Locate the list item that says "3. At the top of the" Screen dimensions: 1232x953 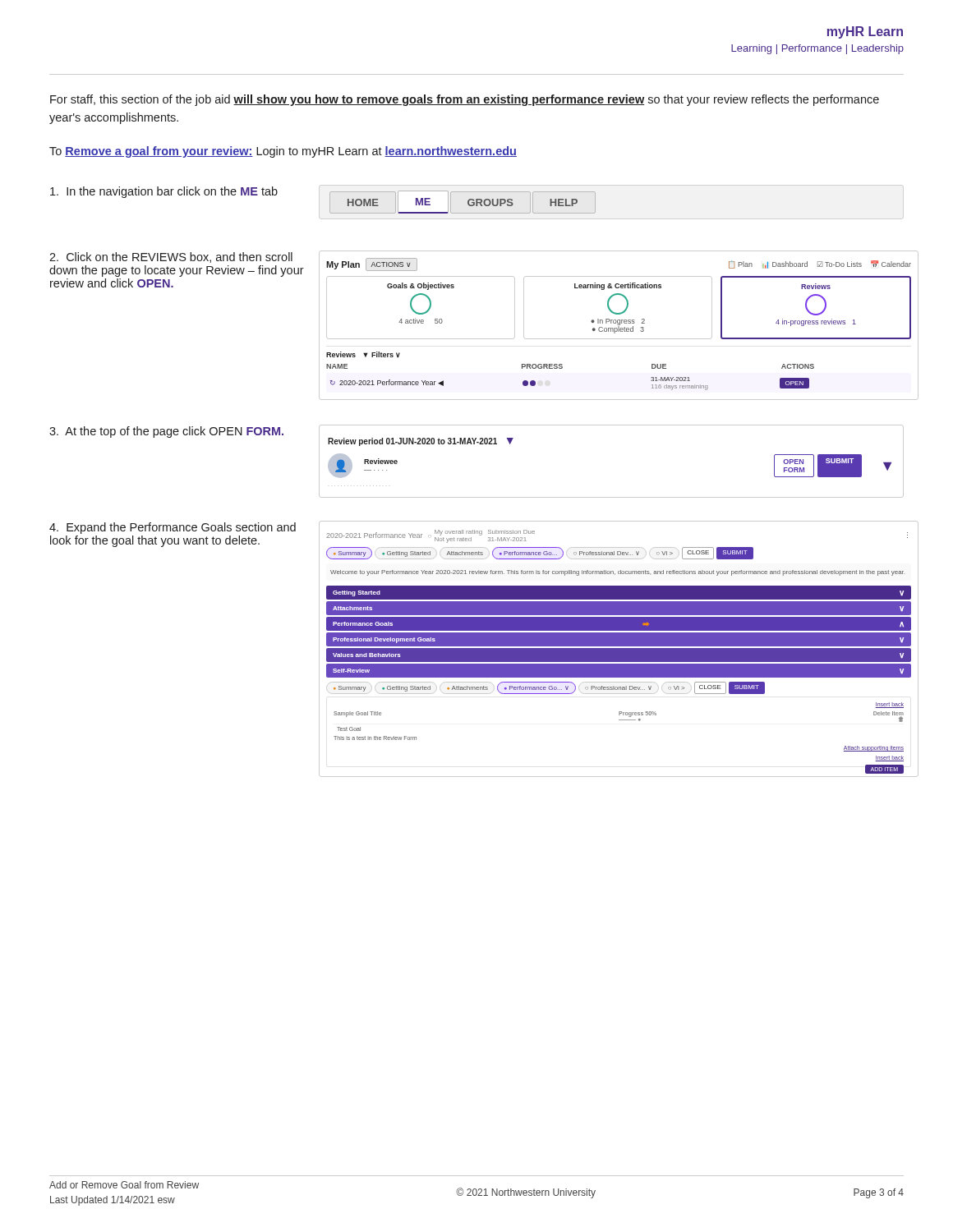pos(167,431)
